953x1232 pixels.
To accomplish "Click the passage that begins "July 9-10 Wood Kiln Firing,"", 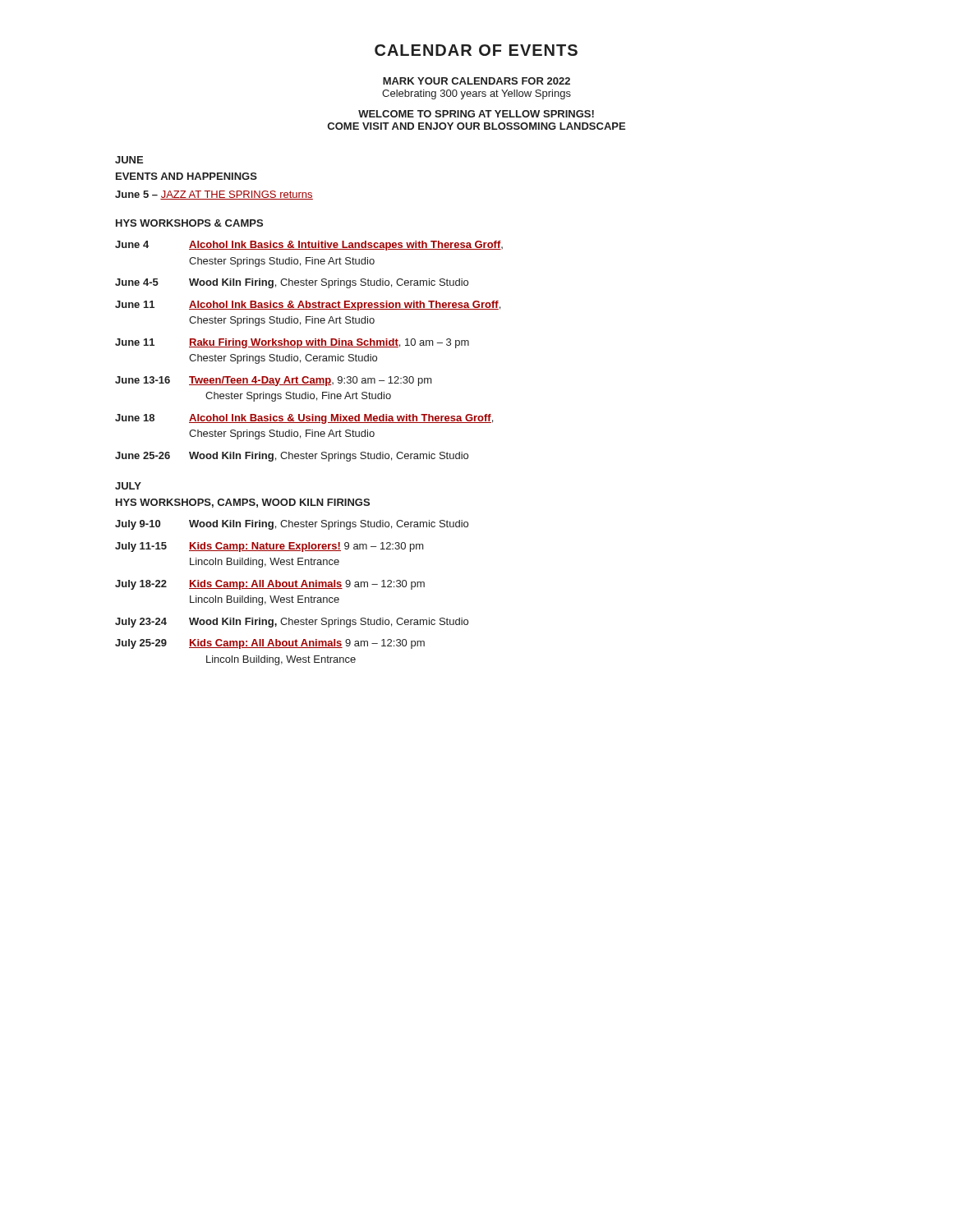I will 476,524.
